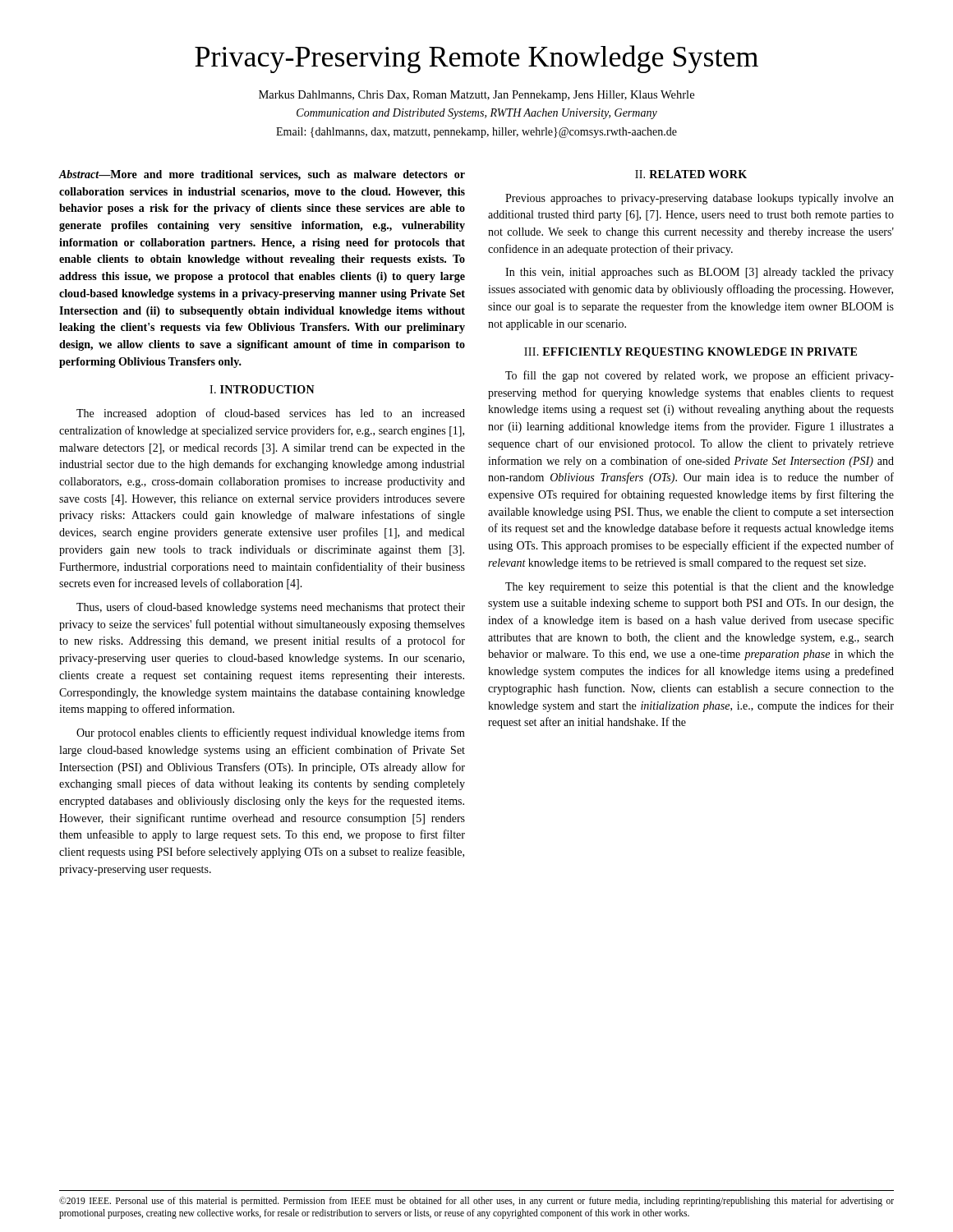Viewport: 953px width, 1232px height.
Task: Find the section header containing "I. Introduction"
Action: [x=262, y=390]
